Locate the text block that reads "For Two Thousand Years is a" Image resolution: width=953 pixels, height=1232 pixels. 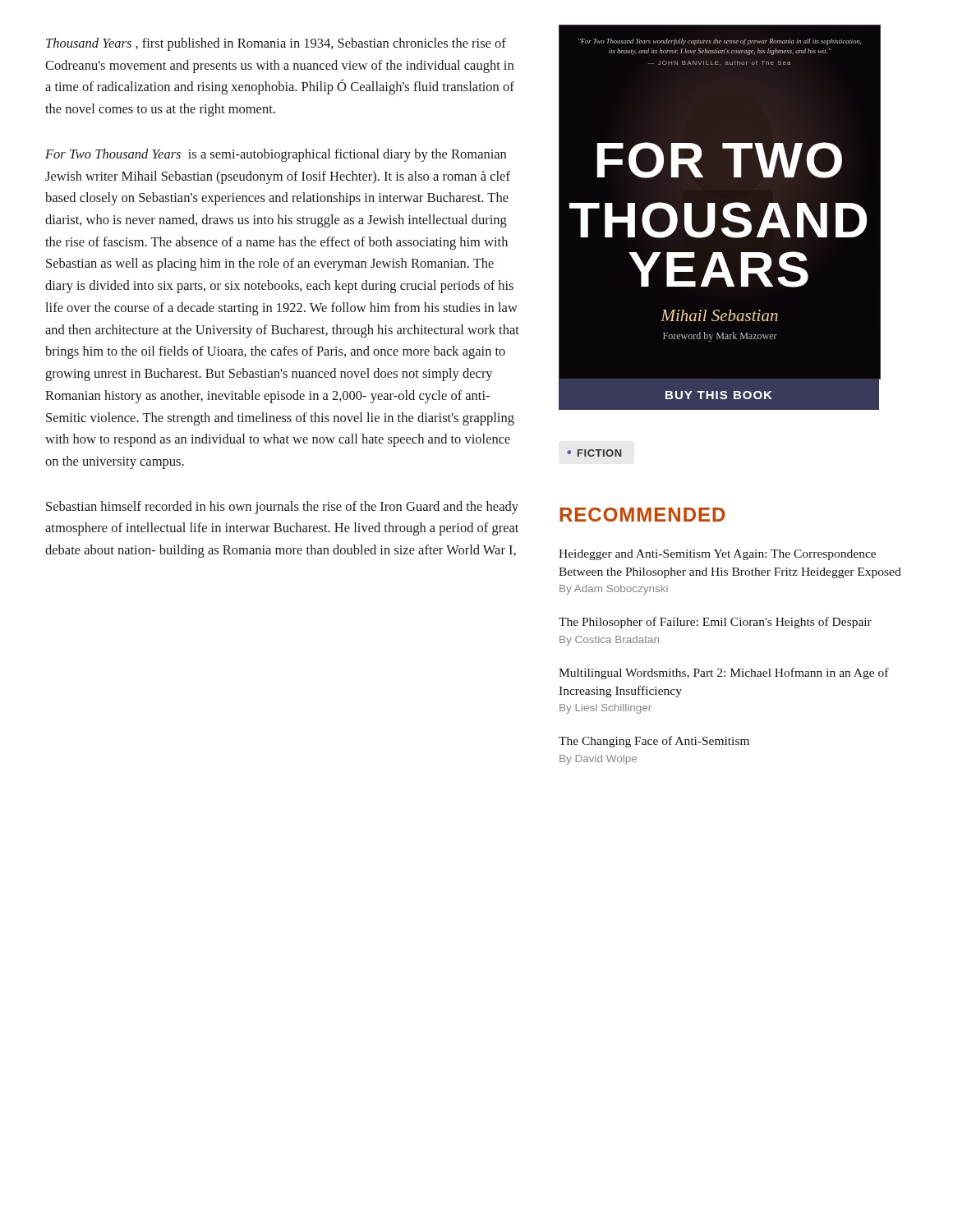click(x=282, y=308)
